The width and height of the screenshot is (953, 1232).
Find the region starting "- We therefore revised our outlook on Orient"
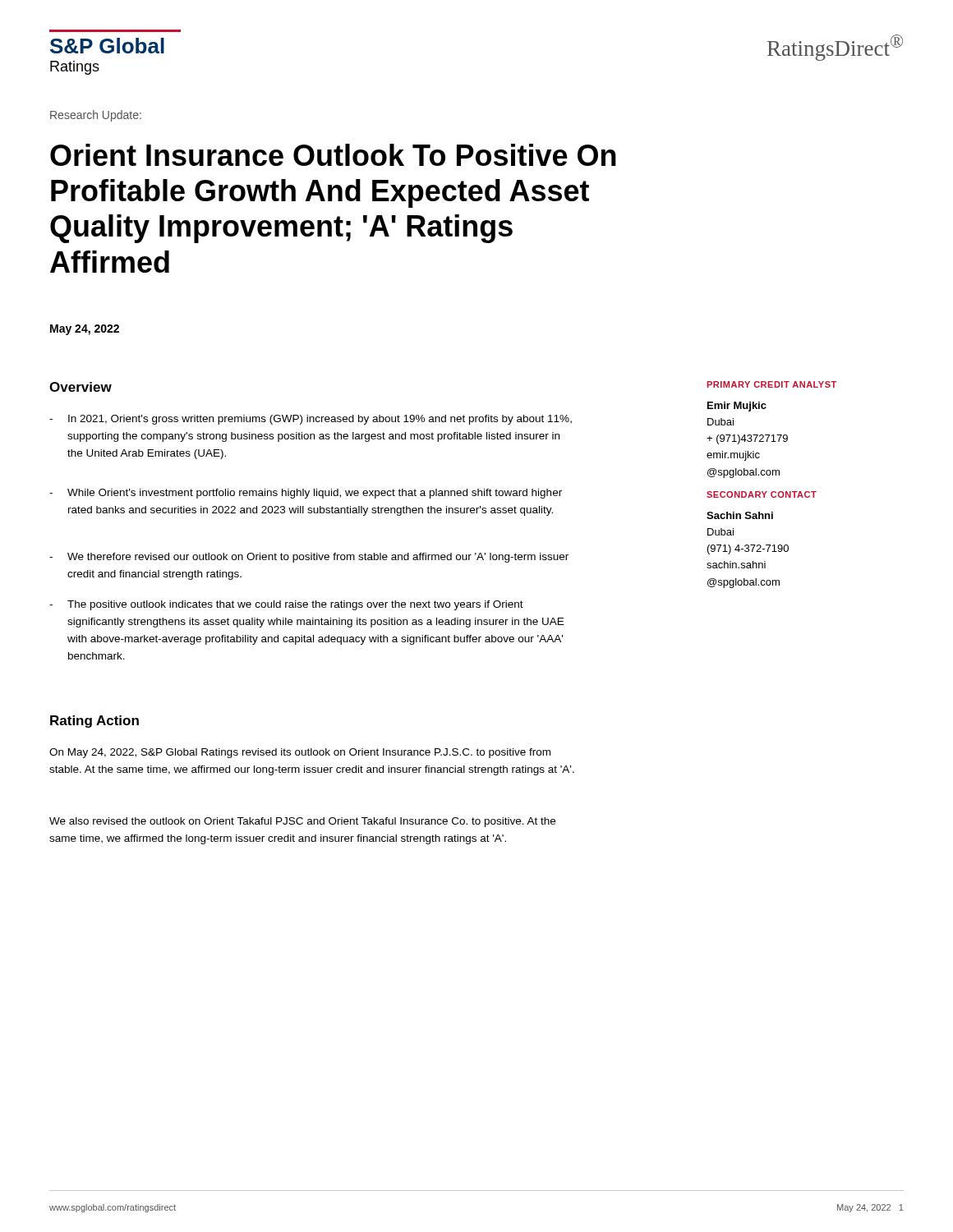pos(312,566)
